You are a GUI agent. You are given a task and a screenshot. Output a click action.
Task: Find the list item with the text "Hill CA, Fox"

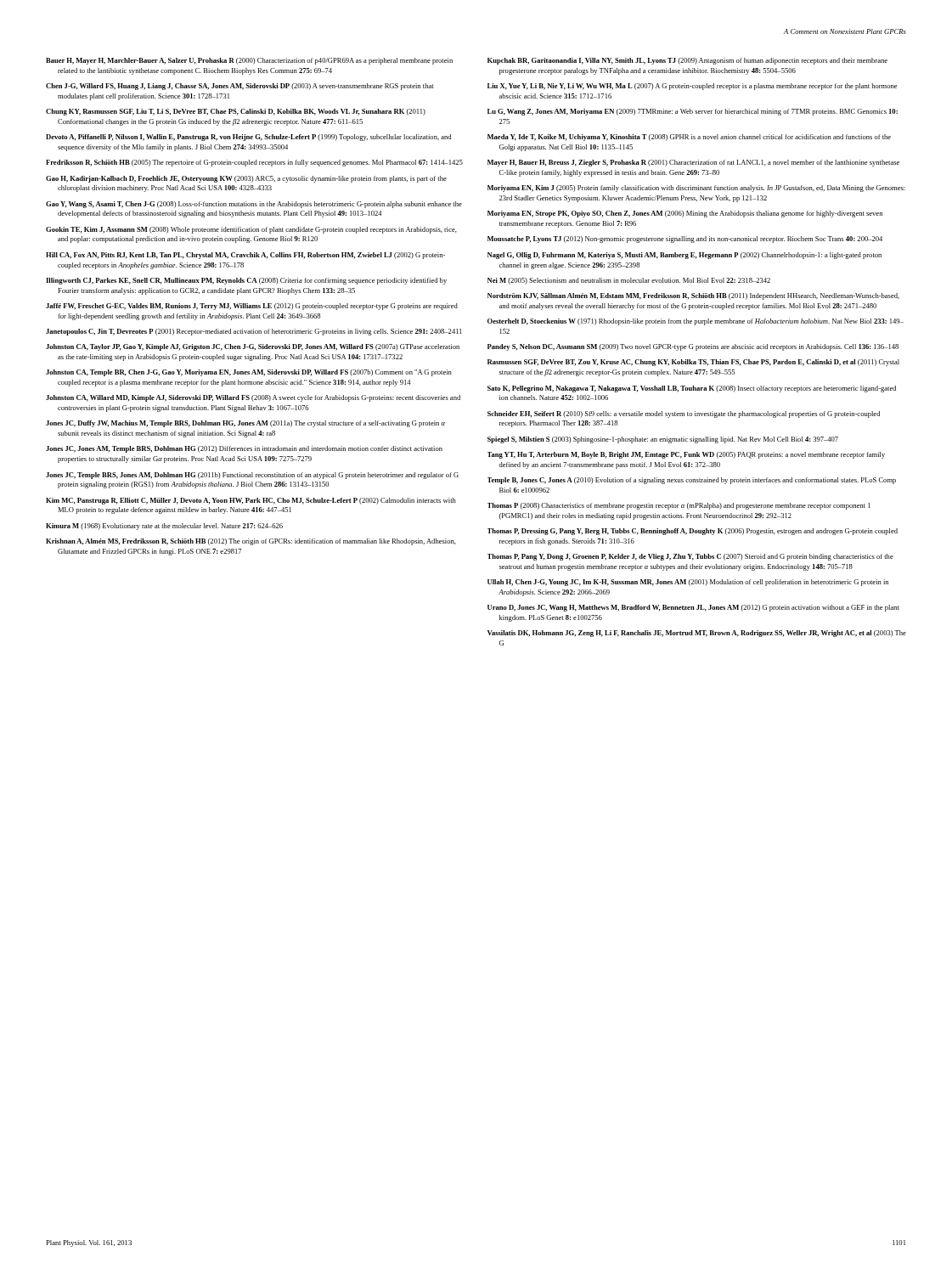tap(246, 260)
